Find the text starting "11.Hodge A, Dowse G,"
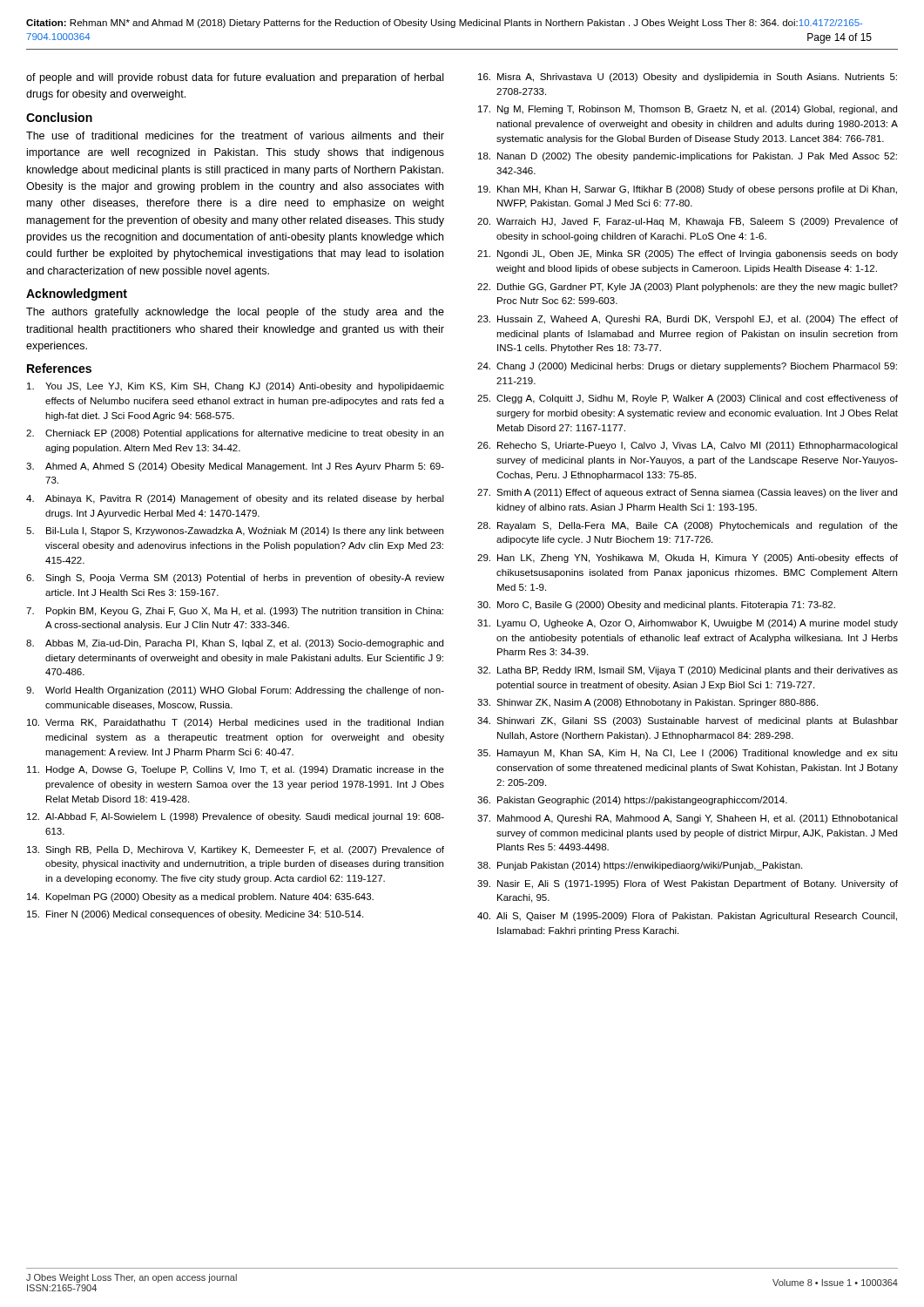This screenshot has height=1307, width=924. (x=235, y=785)
